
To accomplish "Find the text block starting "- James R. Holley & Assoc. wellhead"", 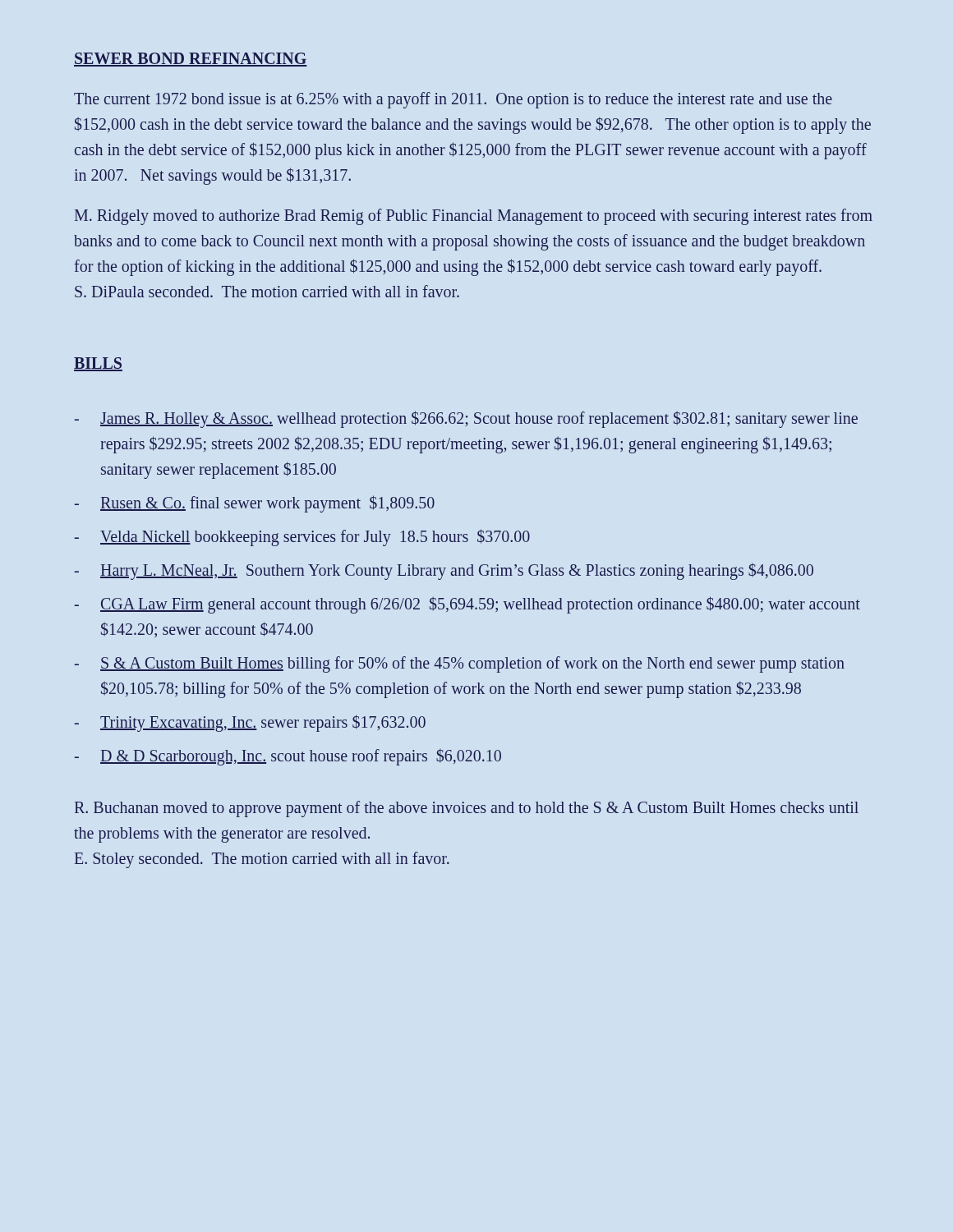I will (476, 444).
